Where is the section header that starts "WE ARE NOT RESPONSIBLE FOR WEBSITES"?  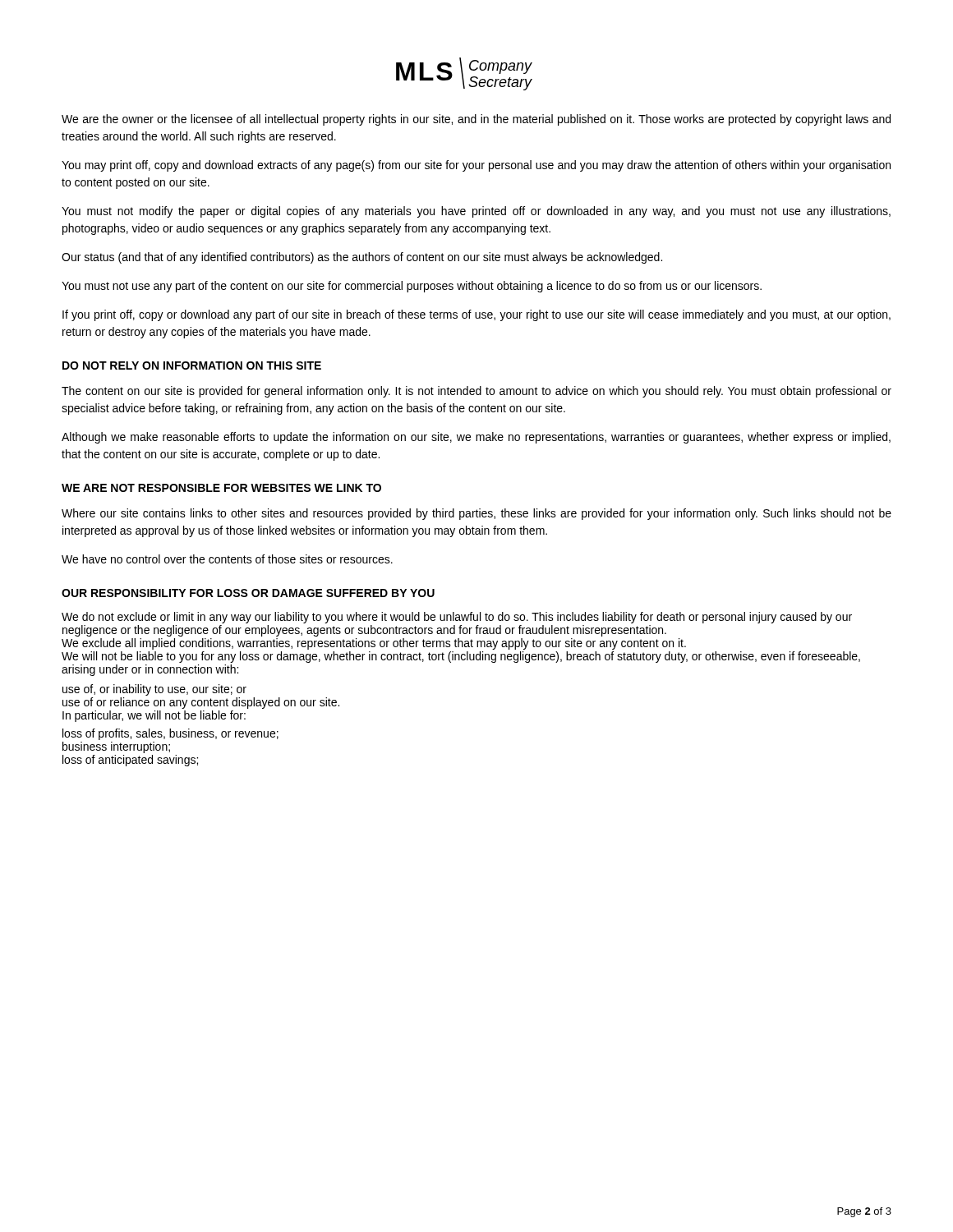click(221, 488)
